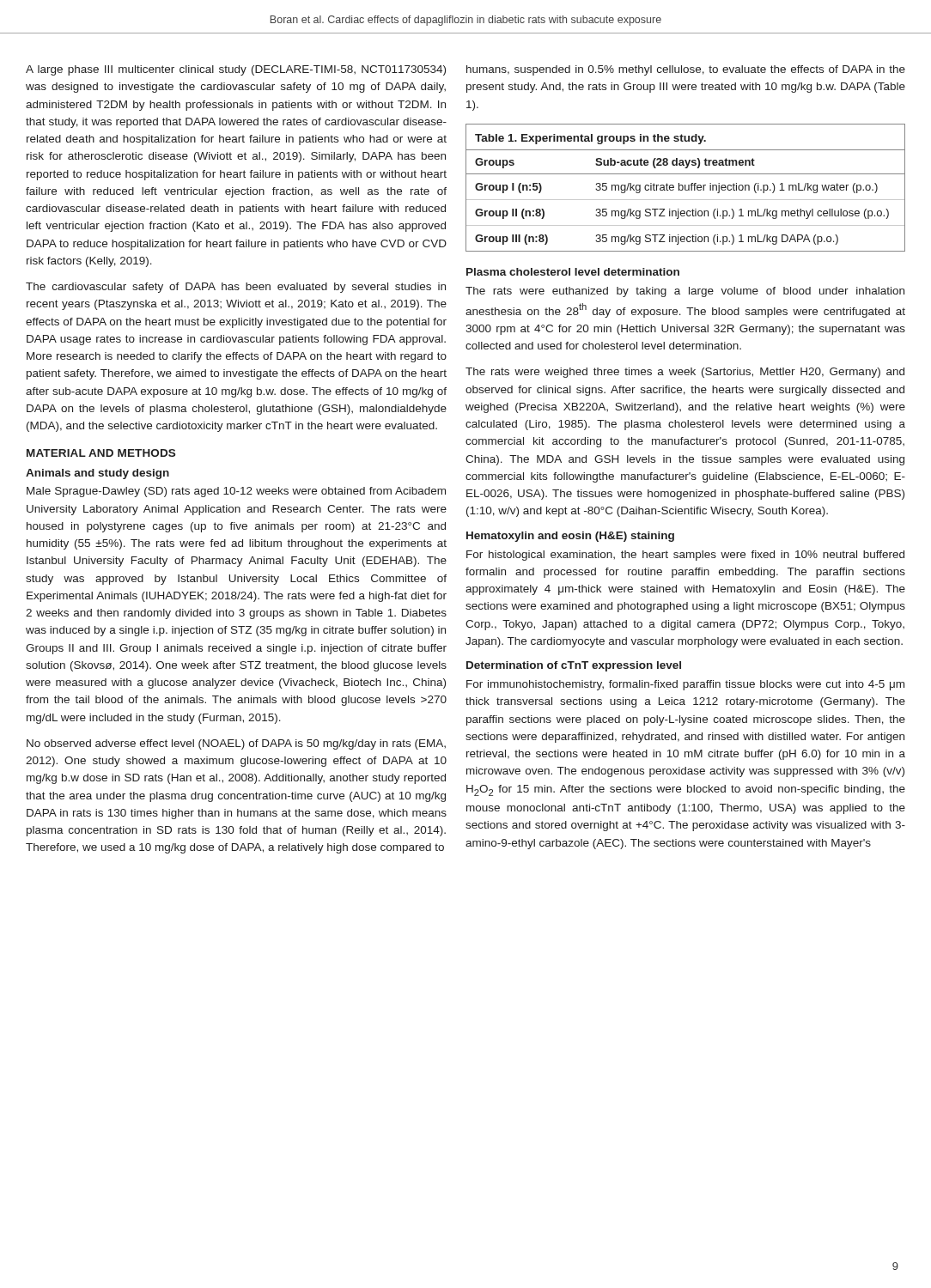931x1288 pixels.
Task: Click the passage that begins "humans, suspended in 0.5% methyl"
Action: coord(685,87)
